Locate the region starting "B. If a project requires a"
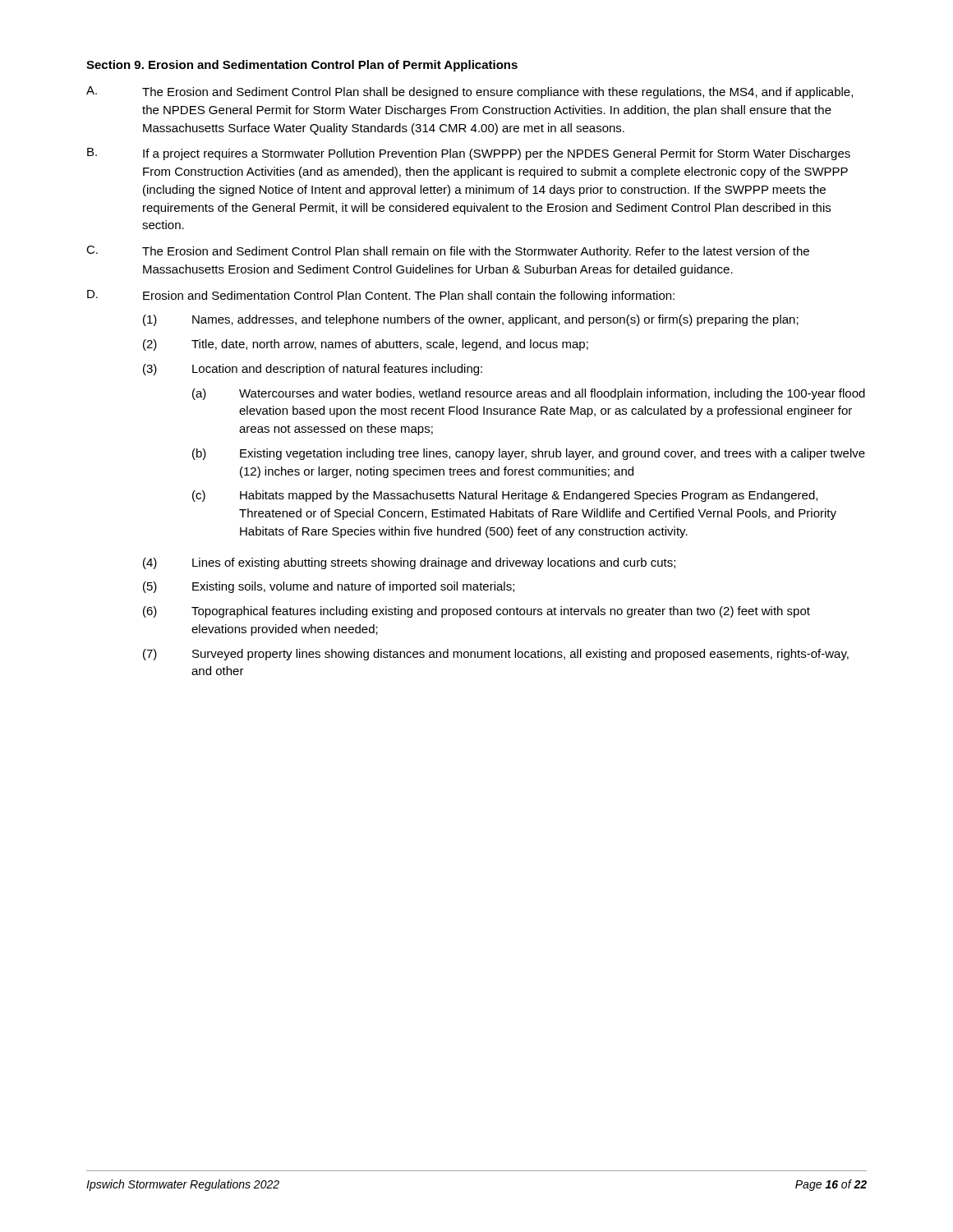953x1232 pixels. 476,189
